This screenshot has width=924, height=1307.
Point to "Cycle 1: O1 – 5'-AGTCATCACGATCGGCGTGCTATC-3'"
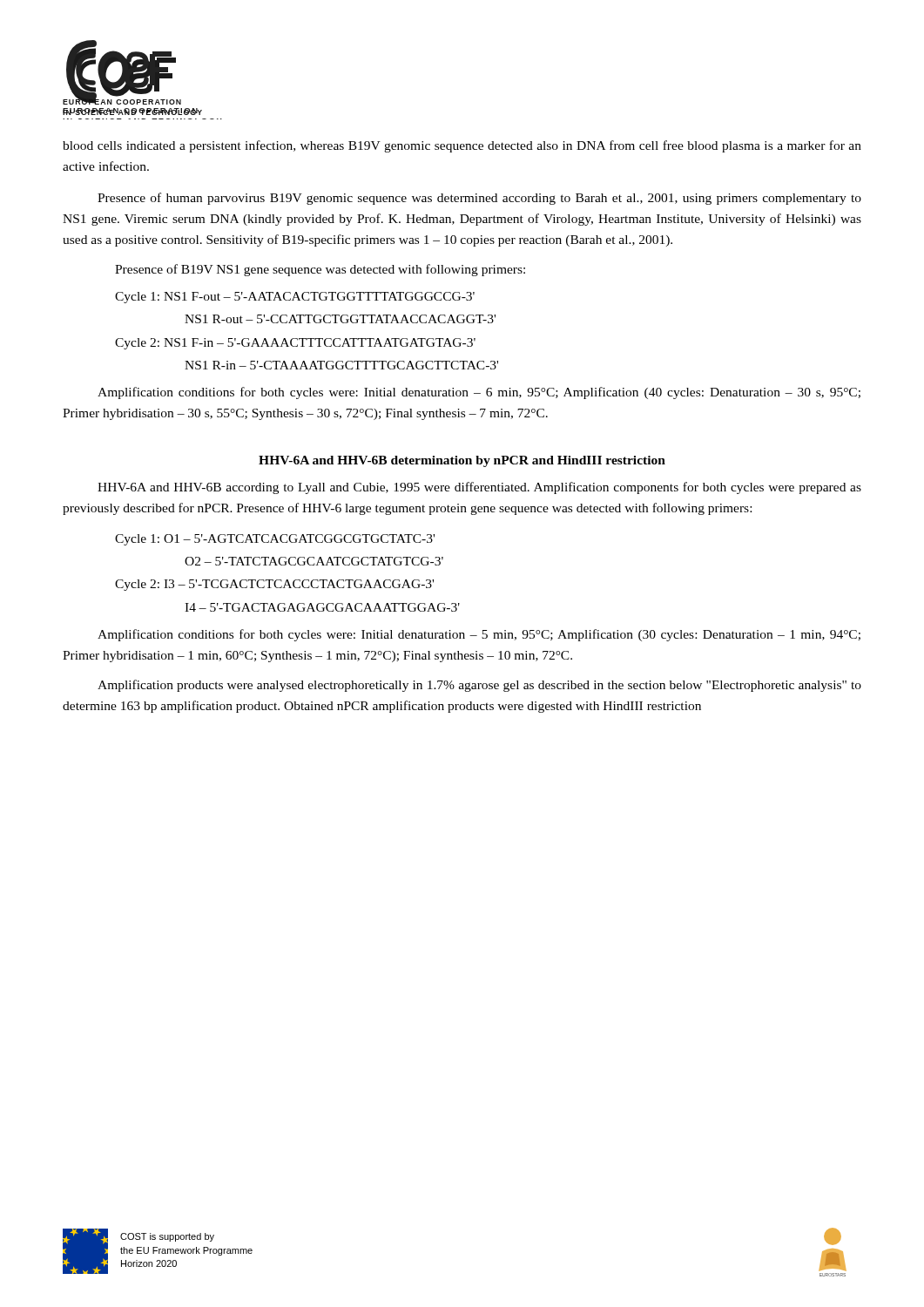(x=275, y=540)
